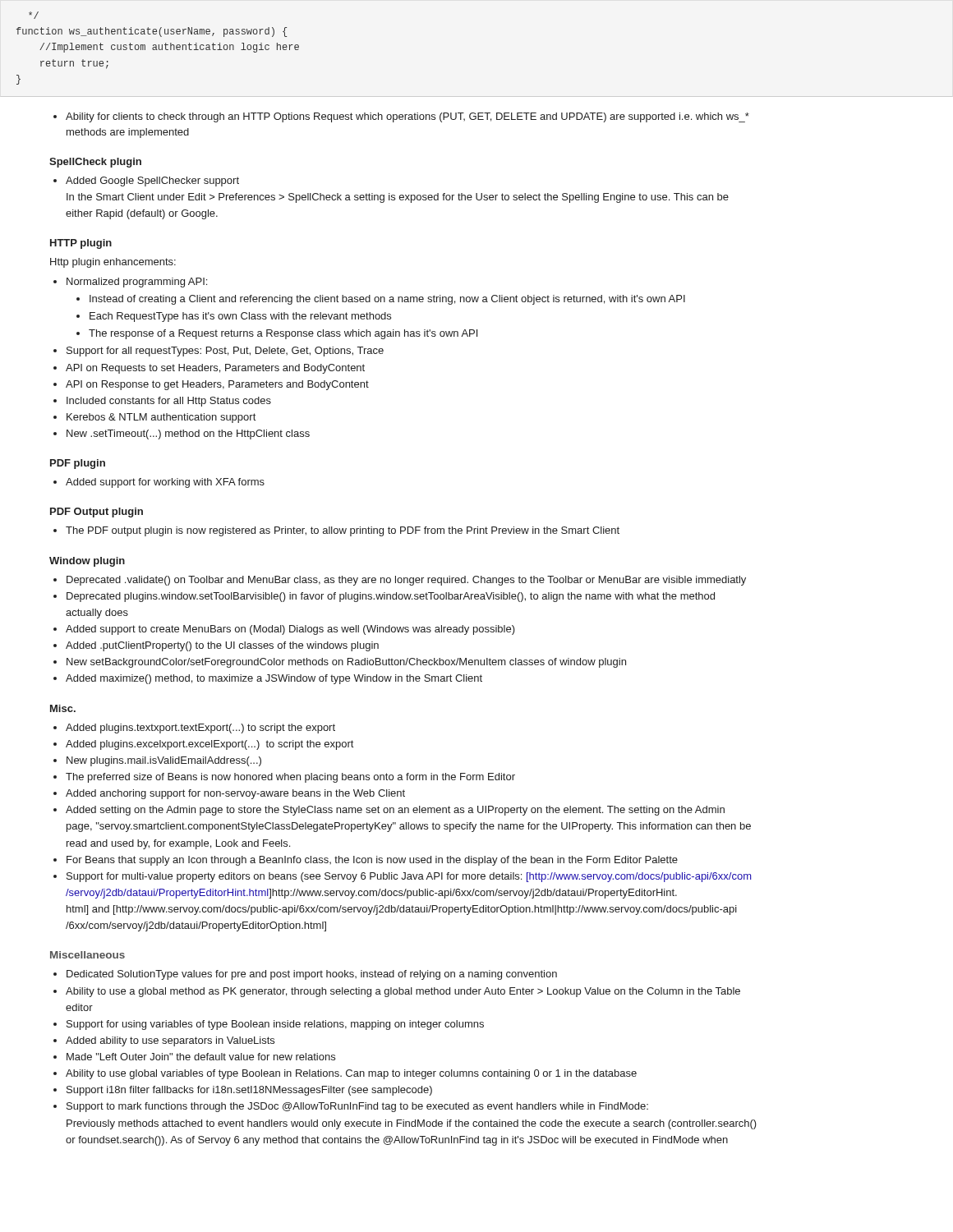Click the passage that begins "Added Google SpellChecker support In the"

pyautogui.click(x=501, y=197)
